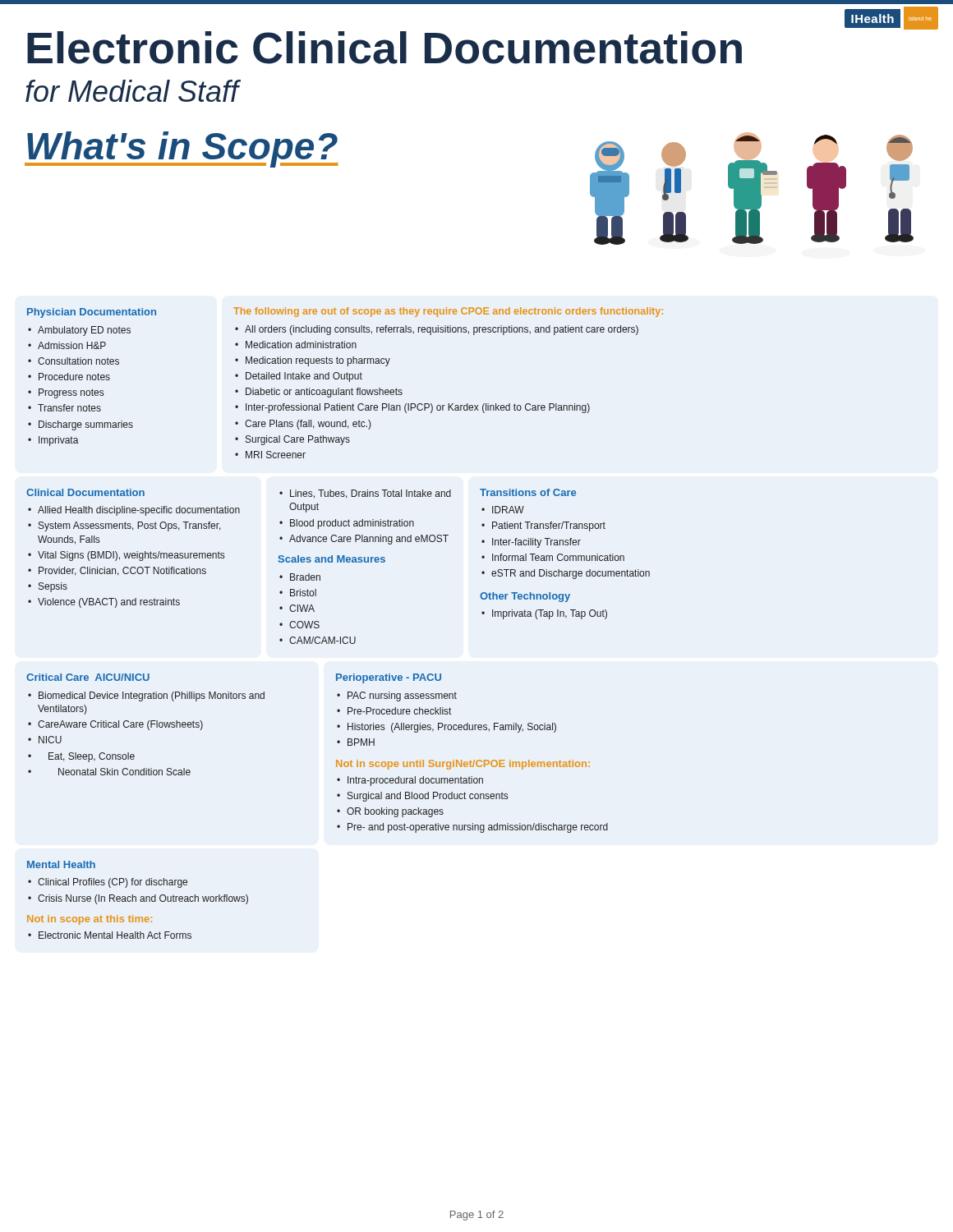
Task: Point to the element starting "Critical Care AICU/NICU"
Action: (167, 726)
